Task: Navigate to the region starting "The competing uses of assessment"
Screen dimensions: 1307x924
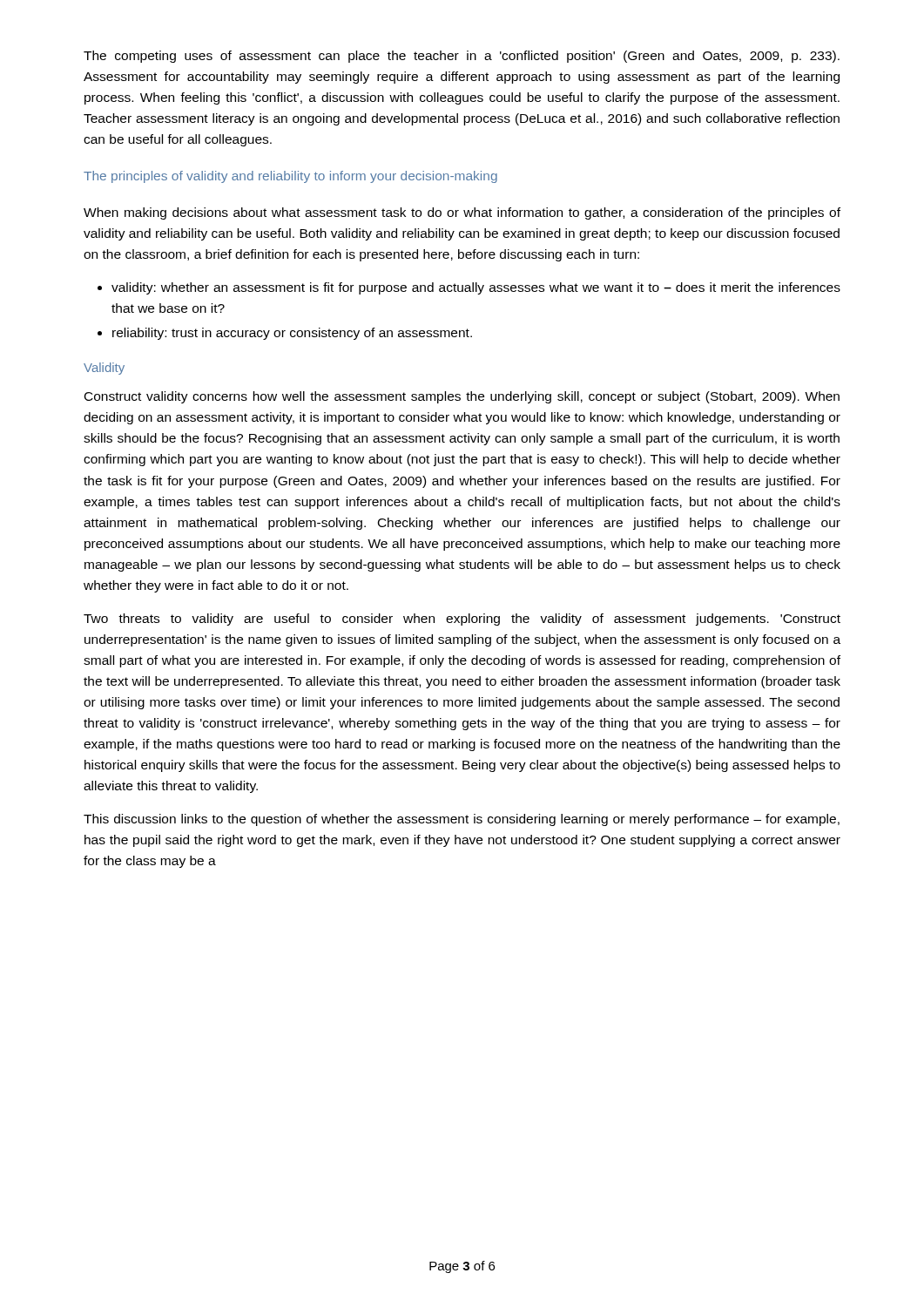Action: tap(462, 97)
